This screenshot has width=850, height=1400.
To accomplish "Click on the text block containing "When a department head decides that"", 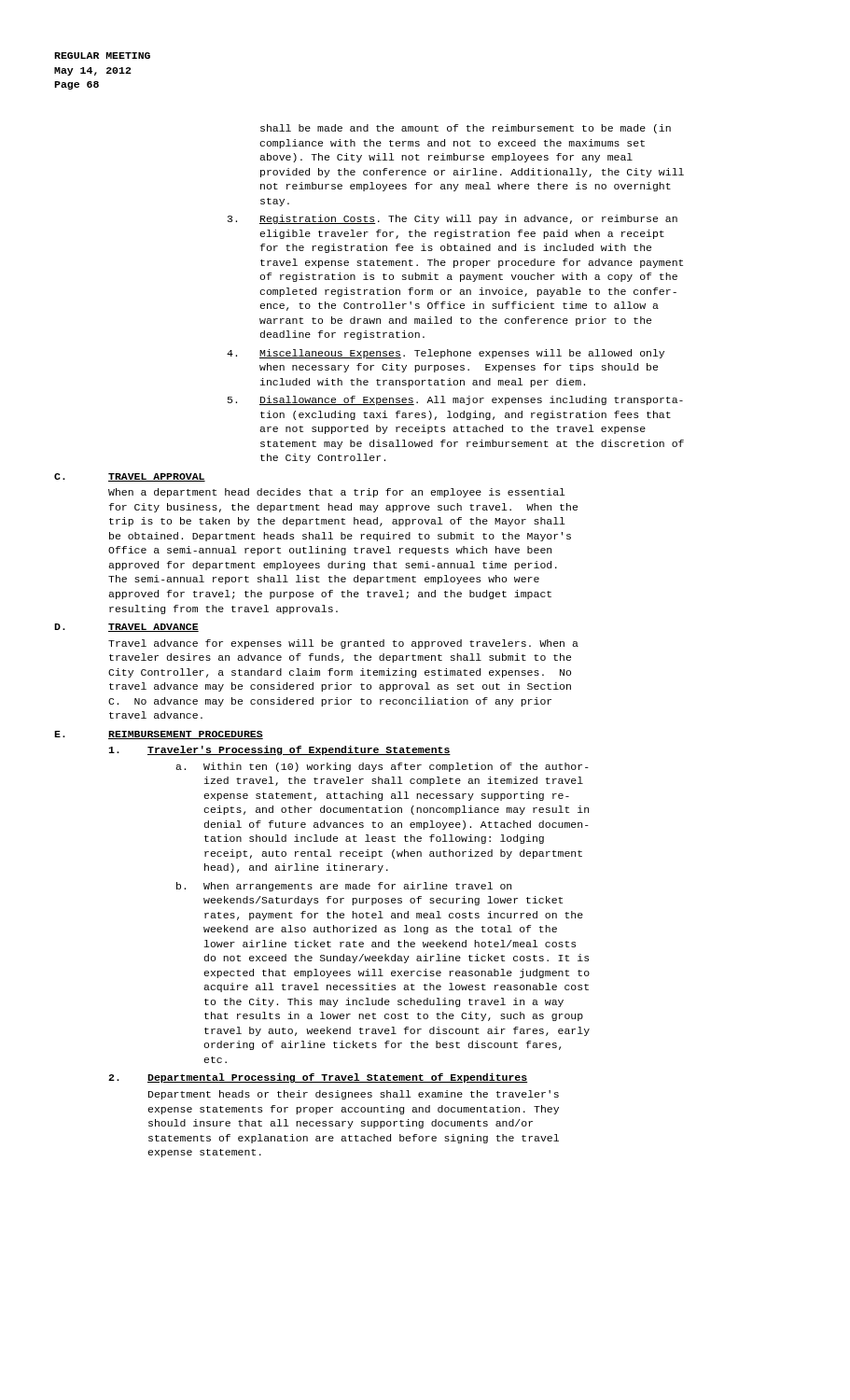I will [x=343, y=551].
